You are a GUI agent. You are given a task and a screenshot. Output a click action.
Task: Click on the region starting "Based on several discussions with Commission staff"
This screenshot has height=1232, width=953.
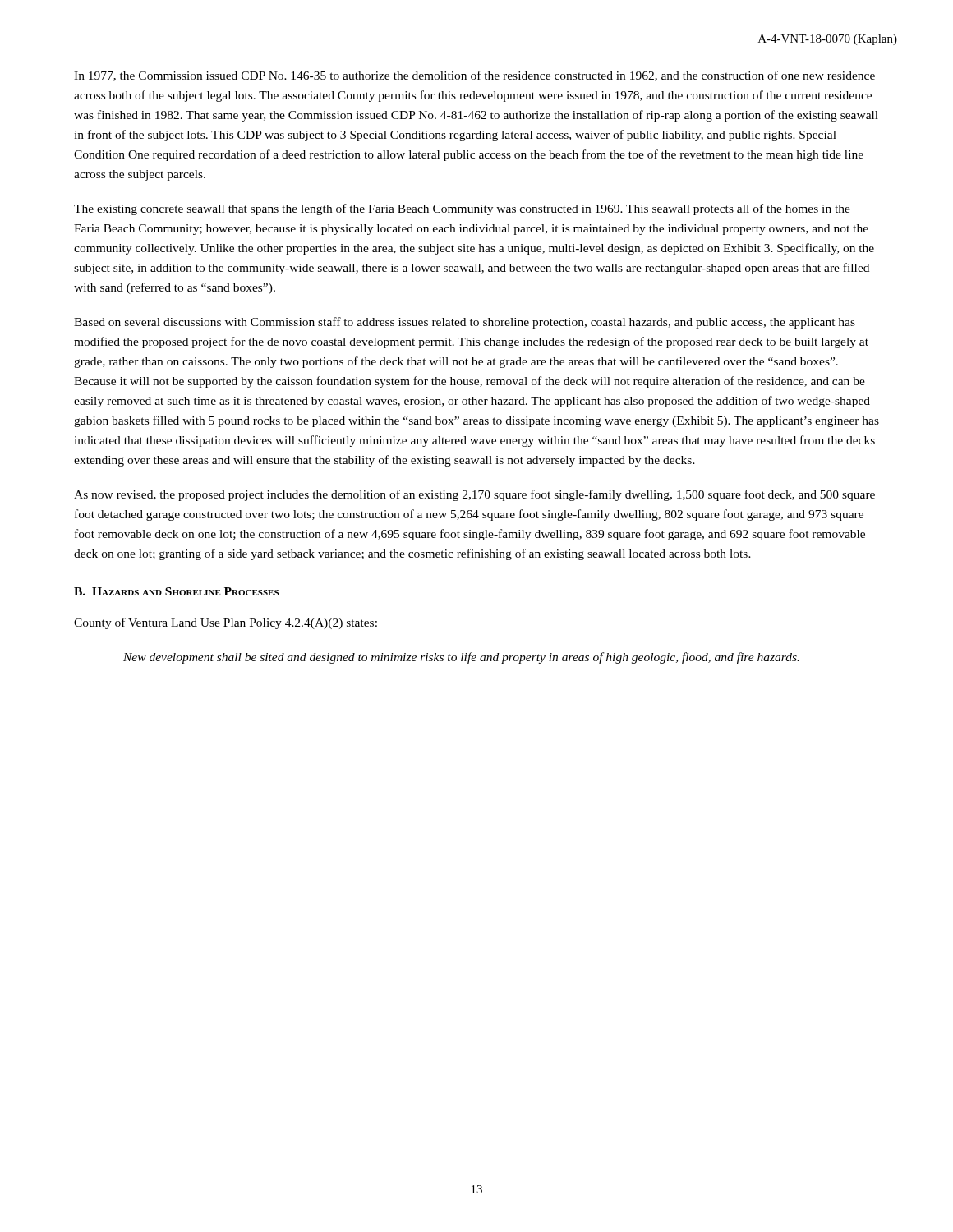[476, 391]
